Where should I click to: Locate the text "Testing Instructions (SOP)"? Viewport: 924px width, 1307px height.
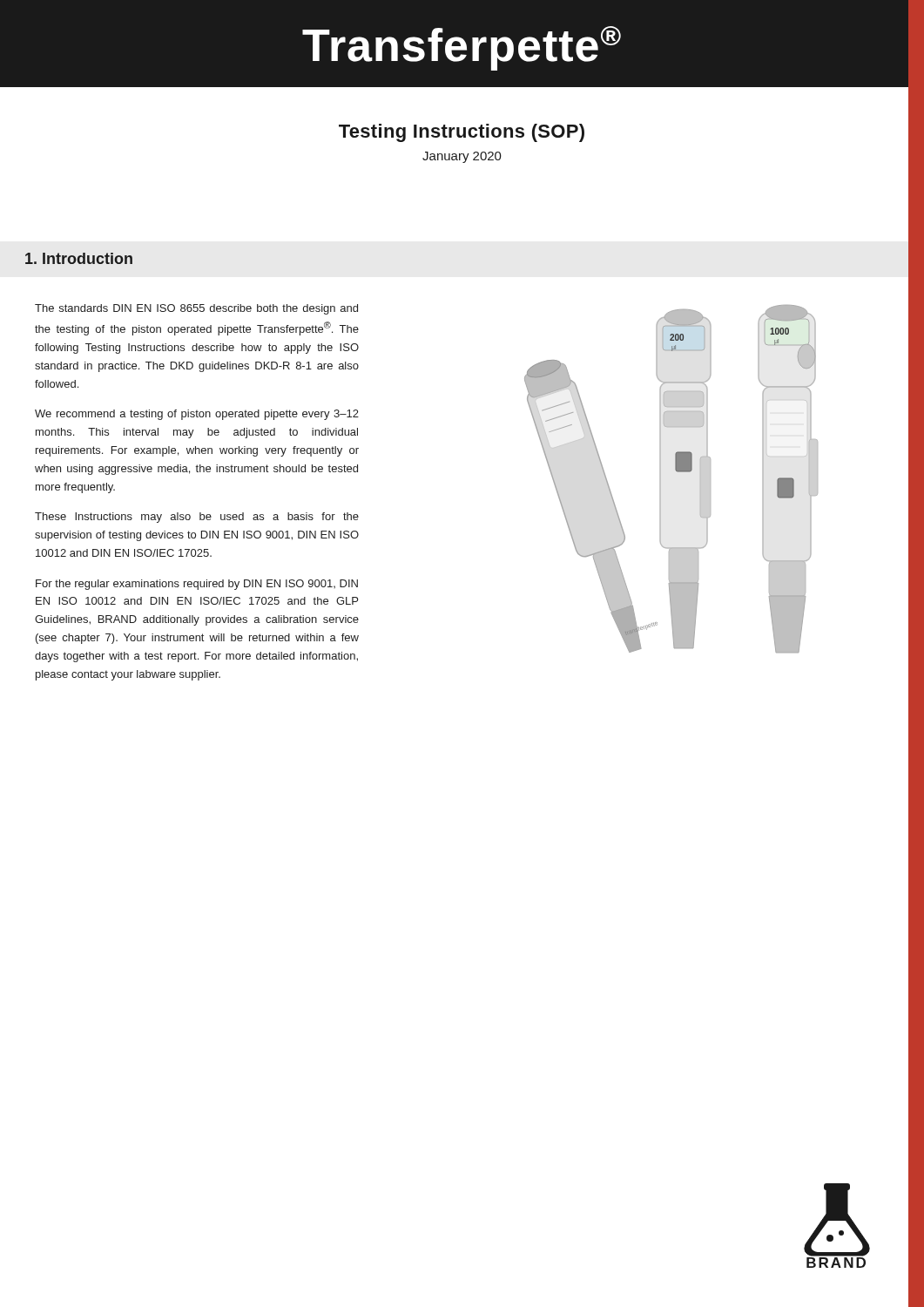[462, 132]
